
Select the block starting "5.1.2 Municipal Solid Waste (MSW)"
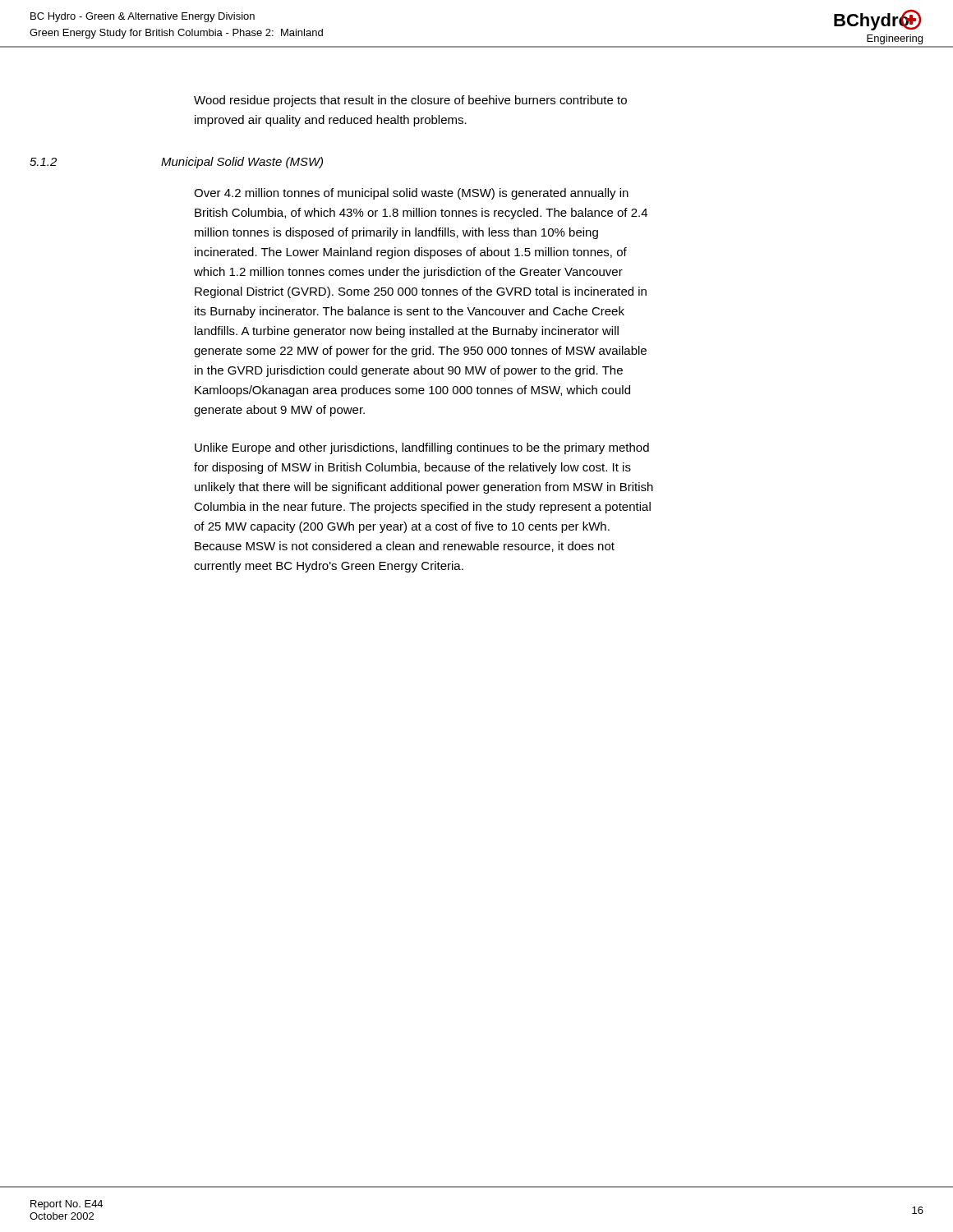click(177, 161)
